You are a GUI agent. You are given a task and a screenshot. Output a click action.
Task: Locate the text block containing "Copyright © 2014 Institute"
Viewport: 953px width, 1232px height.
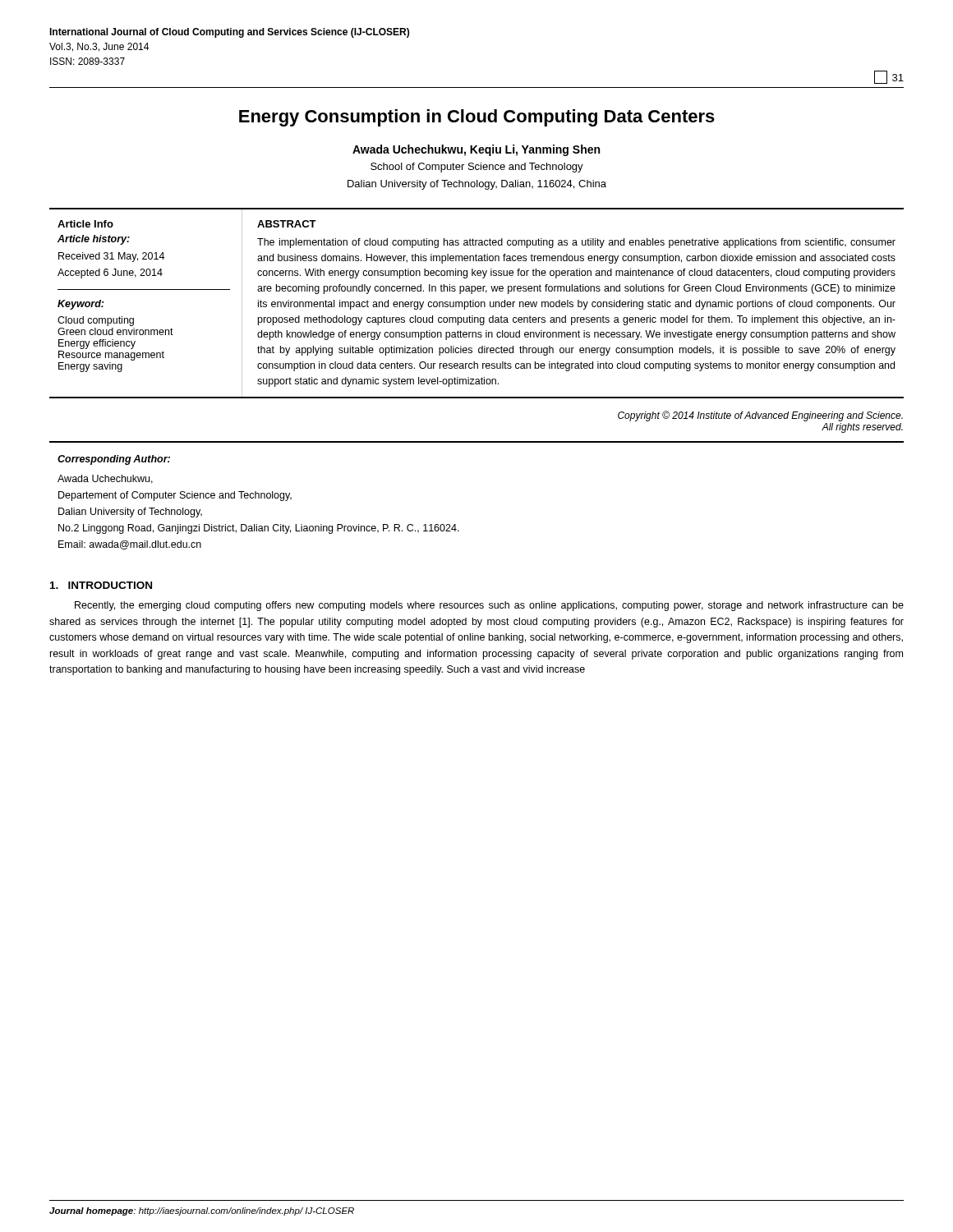point(760,422)
